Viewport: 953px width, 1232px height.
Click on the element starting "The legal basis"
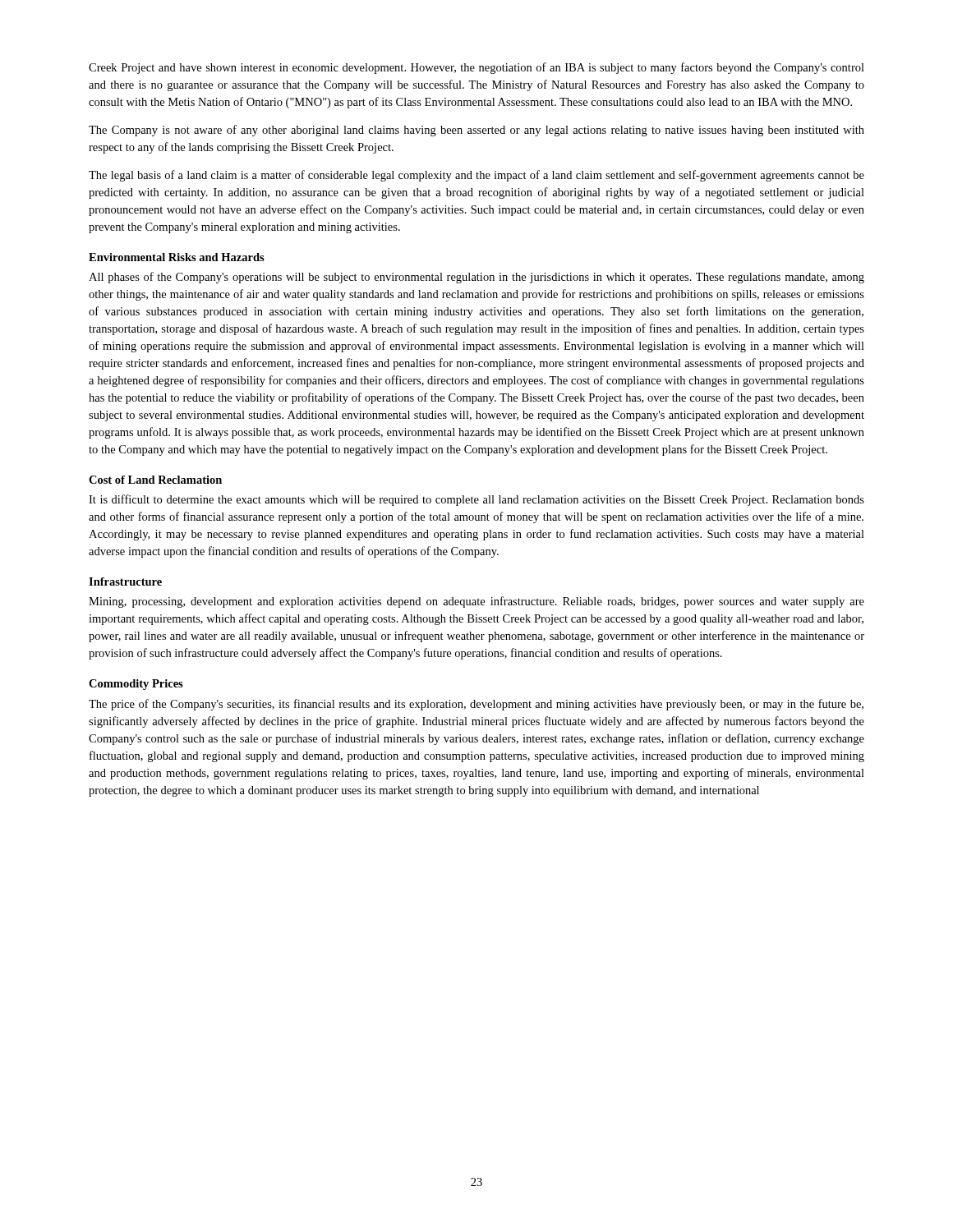476,201
